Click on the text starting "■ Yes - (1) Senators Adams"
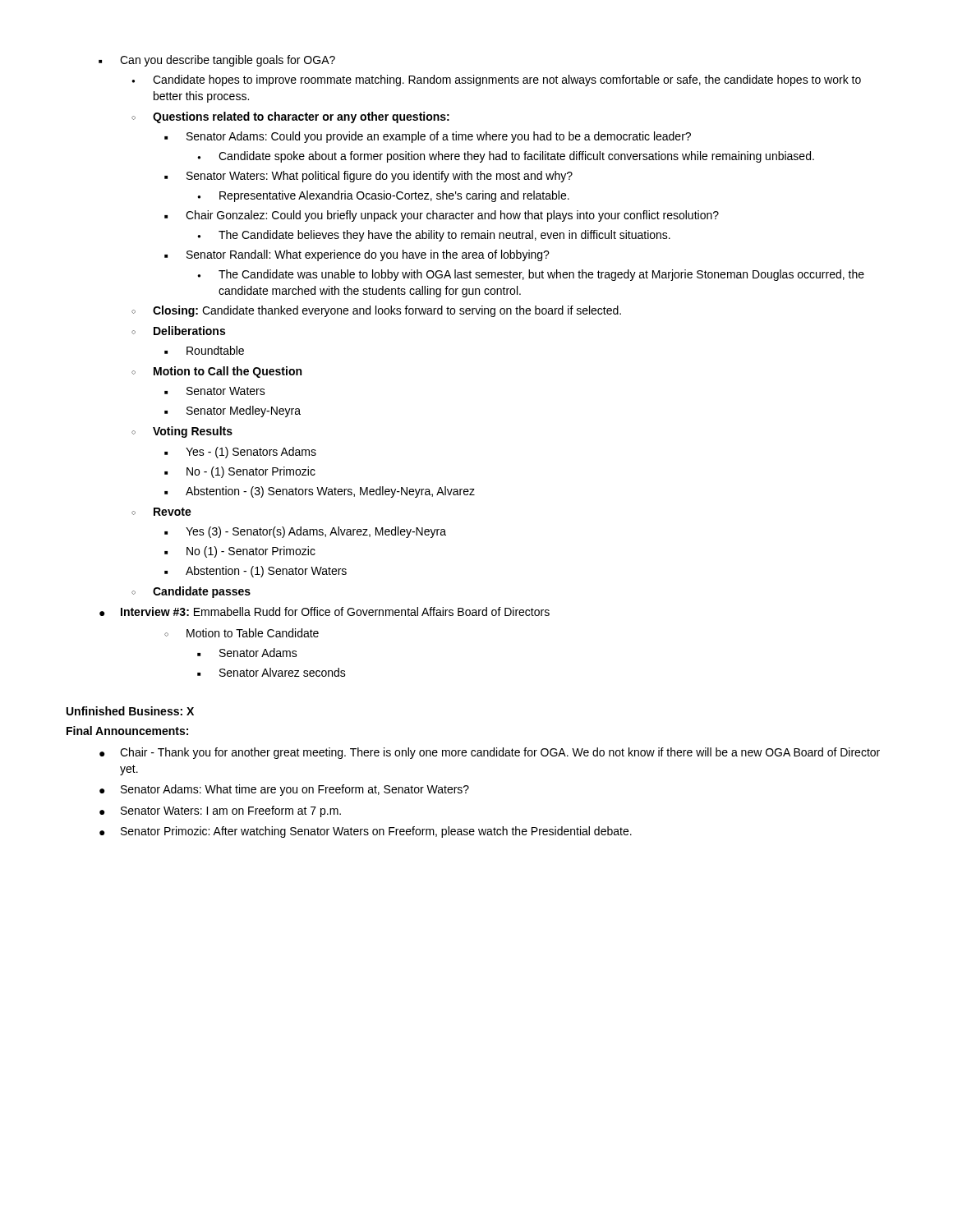 [240, 453]
